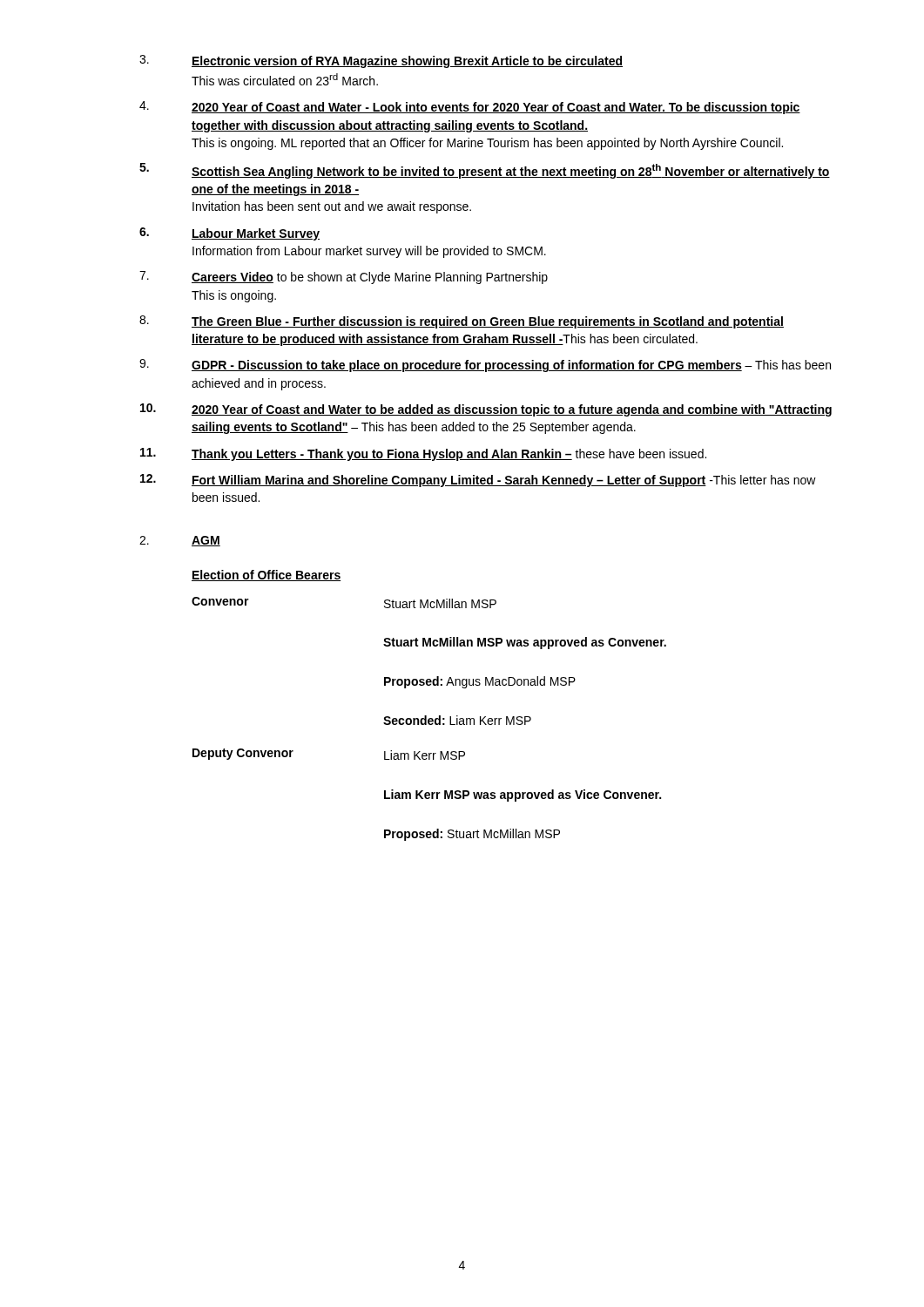The image size is (924, 1307).
Task: Find the block on this page that starts "5. Scottish Sea"
Action: 488,188
